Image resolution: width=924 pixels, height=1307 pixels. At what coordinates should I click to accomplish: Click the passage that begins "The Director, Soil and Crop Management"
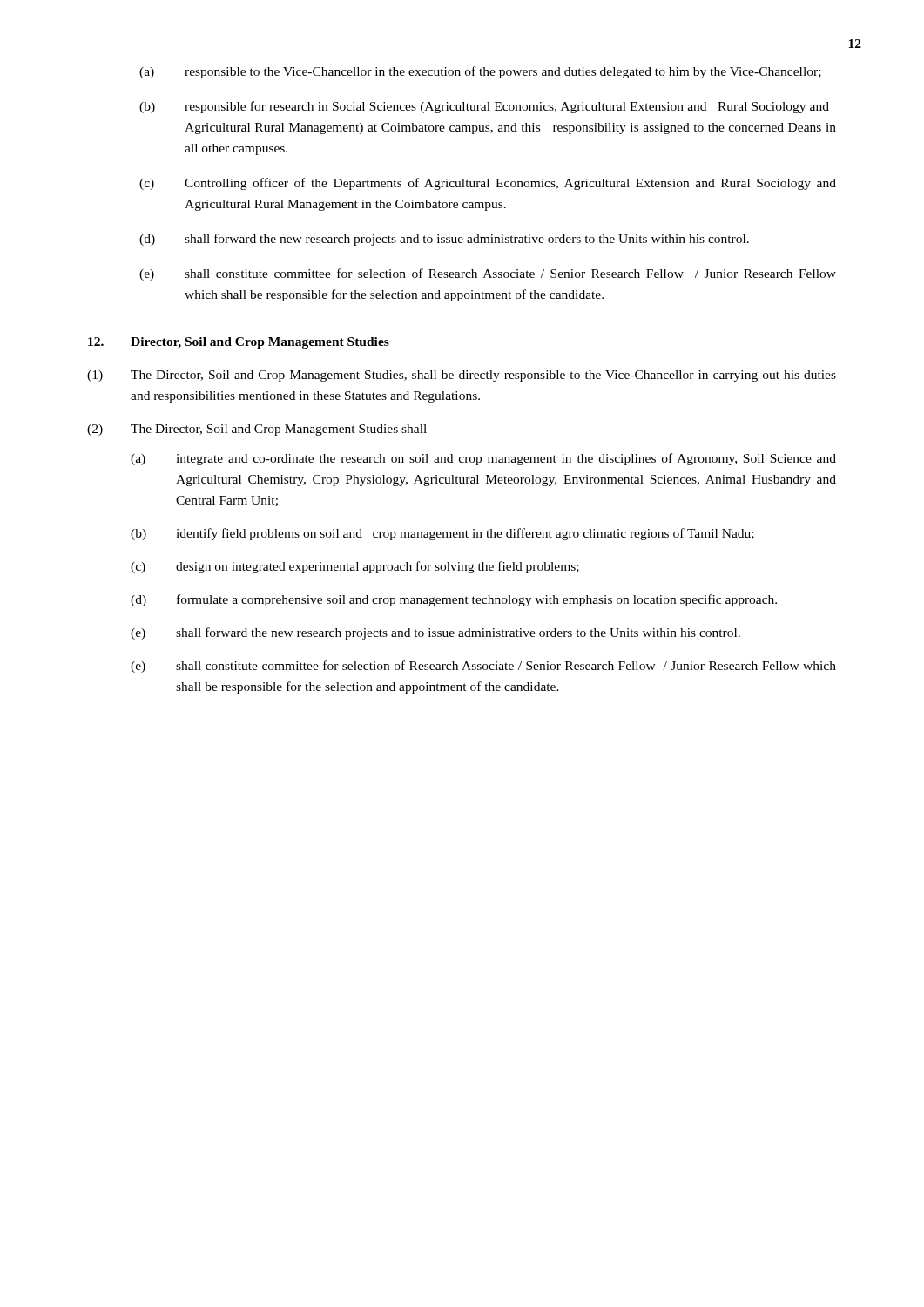point(279,428)
